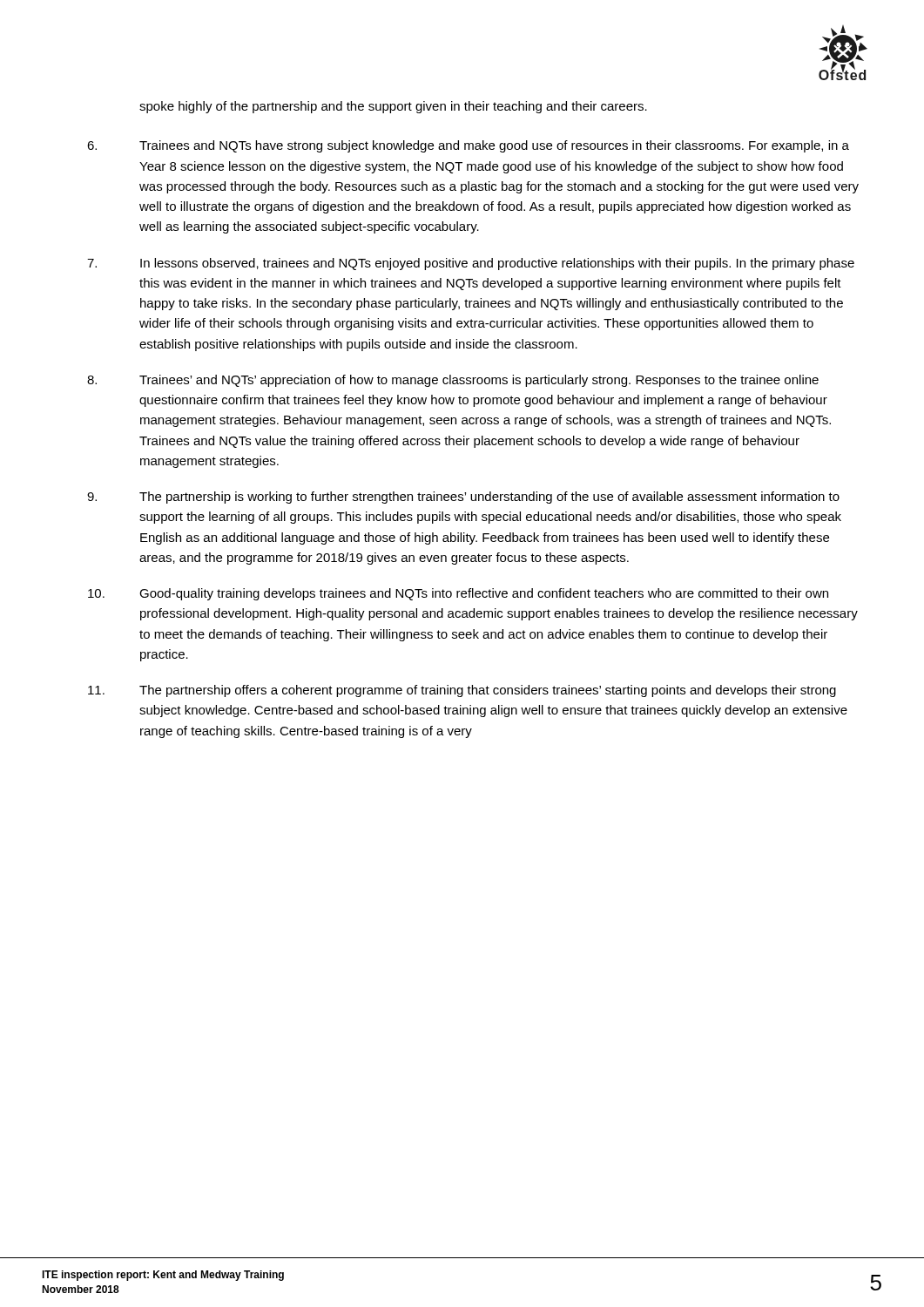
Task: Click on the logo
Action: coord(843,57)
